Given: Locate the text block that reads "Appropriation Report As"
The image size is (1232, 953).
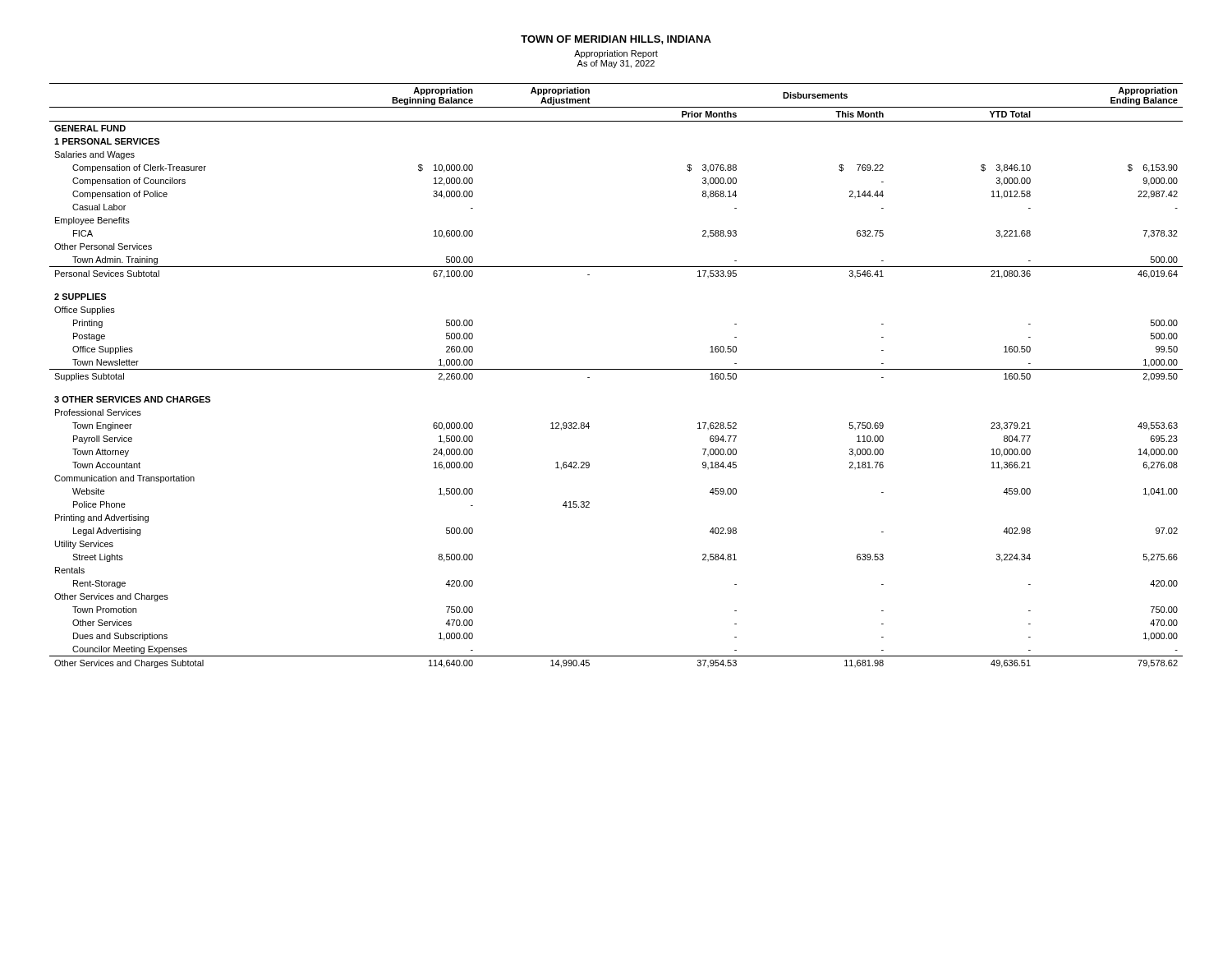Looking at the screenshot, I should pos(616,58).
